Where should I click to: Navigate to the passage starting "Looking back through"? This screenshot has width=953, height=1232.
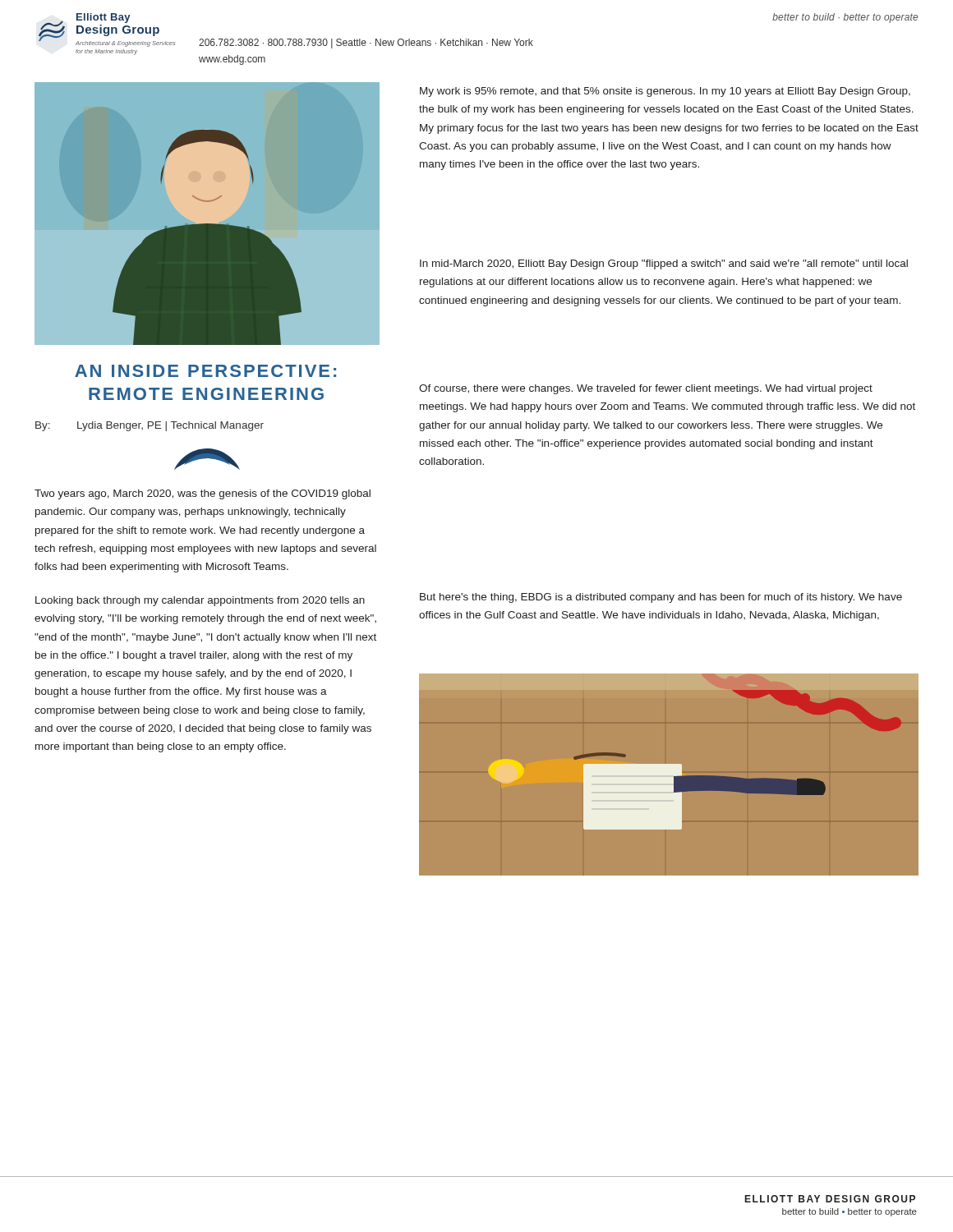click(x=208, y=674)
